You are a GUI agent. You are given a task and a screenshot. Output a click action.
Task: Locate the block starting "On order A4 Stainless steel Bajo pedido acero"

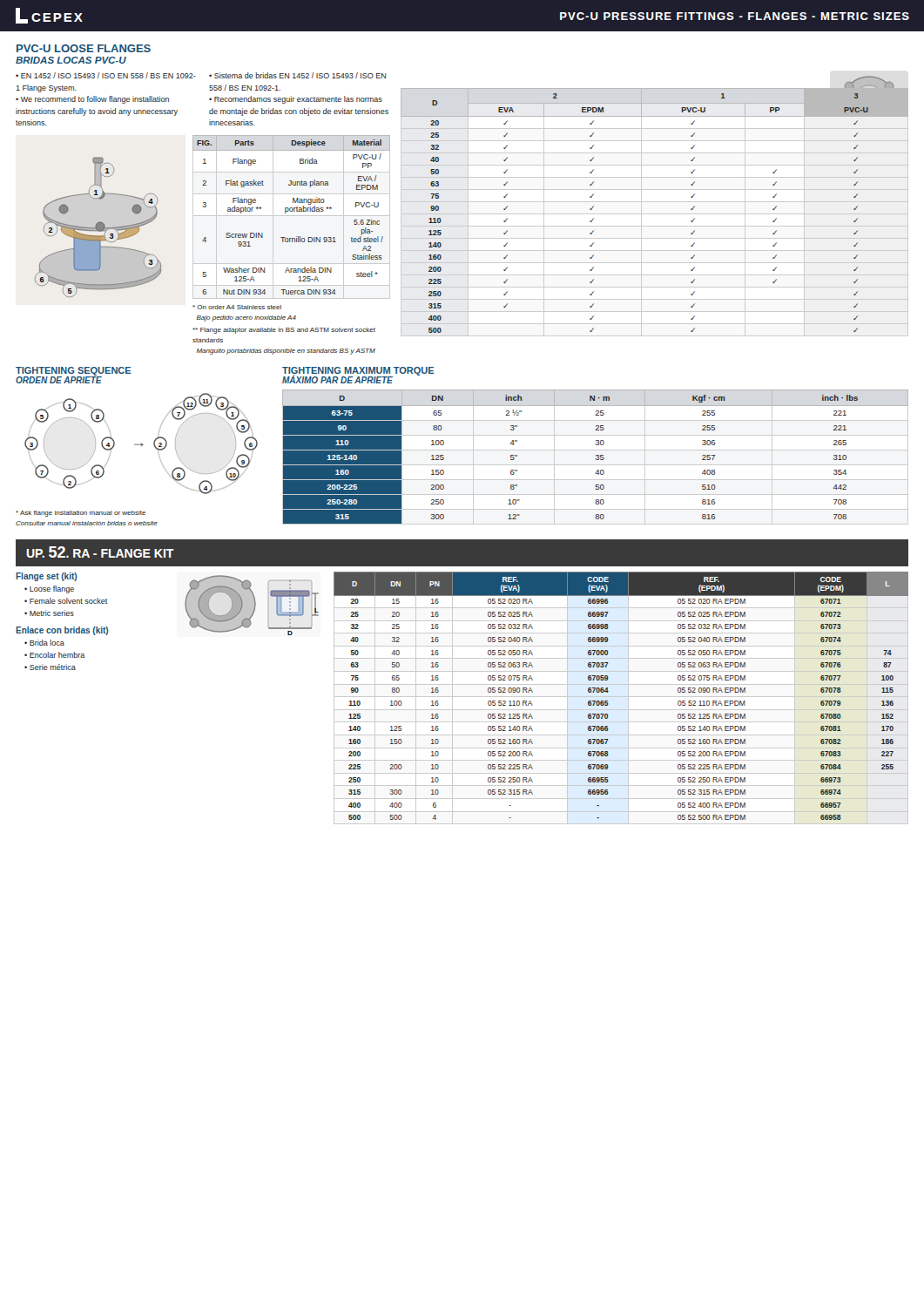[x=244, y=312]
